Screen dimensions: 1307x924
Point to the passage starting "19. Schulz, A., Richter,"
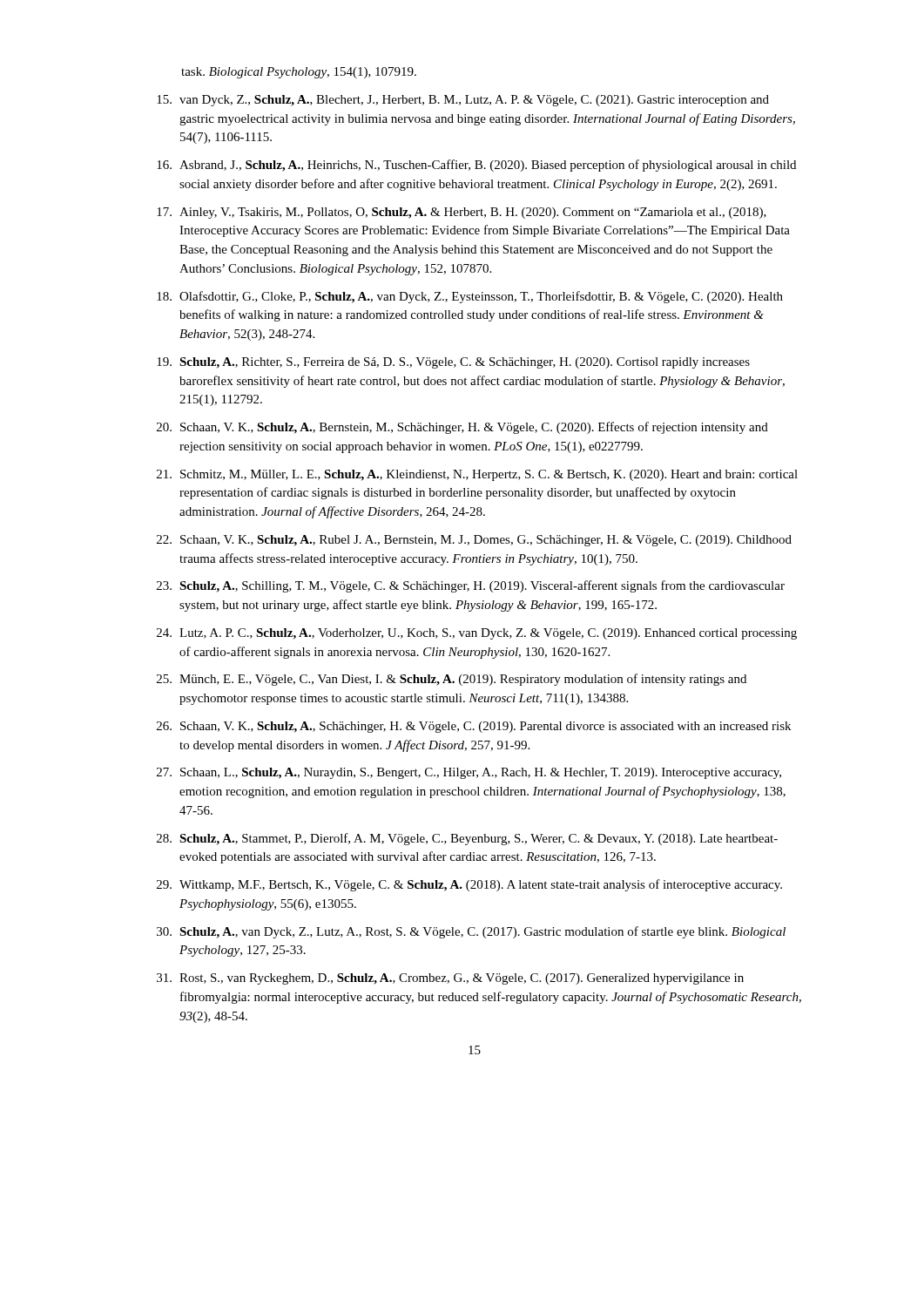point(474,381)
